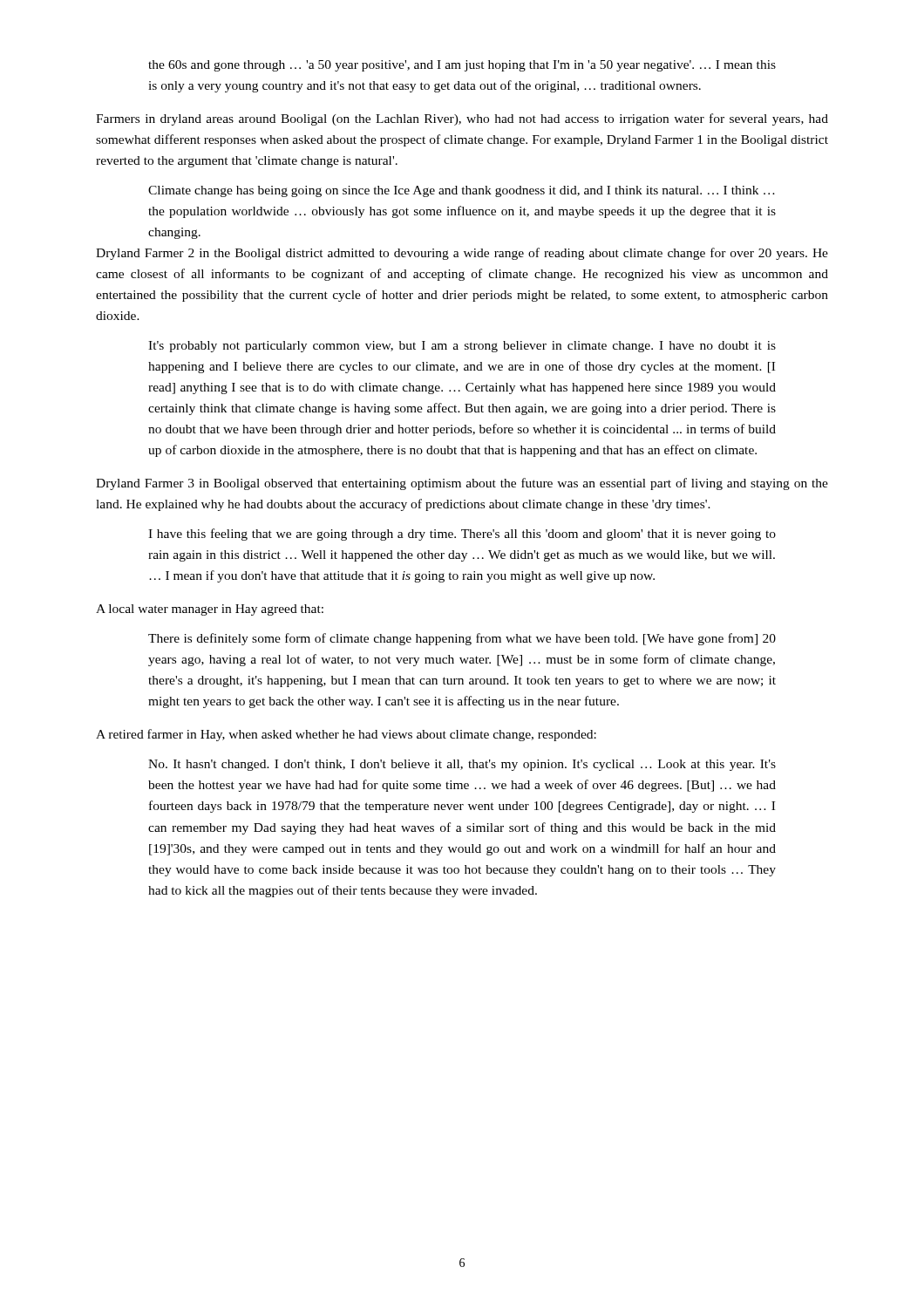
Task: Locate the text block containing "A retired farmer in"
Action: click(346, 734)
